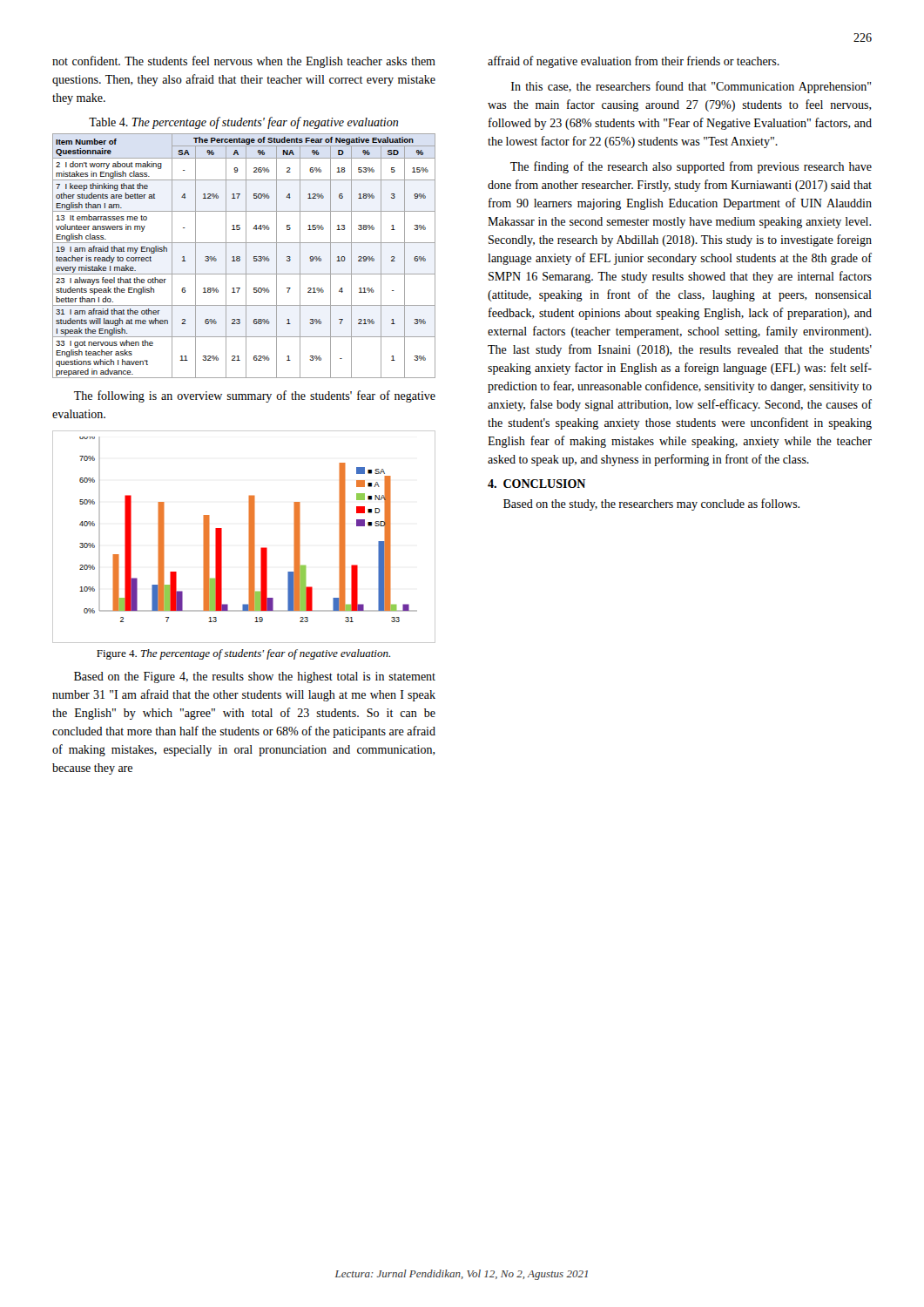924x1307 pixels.
Task: Find the text block starting "affraid of negative evaluation from their"
Action: [634, 61]
